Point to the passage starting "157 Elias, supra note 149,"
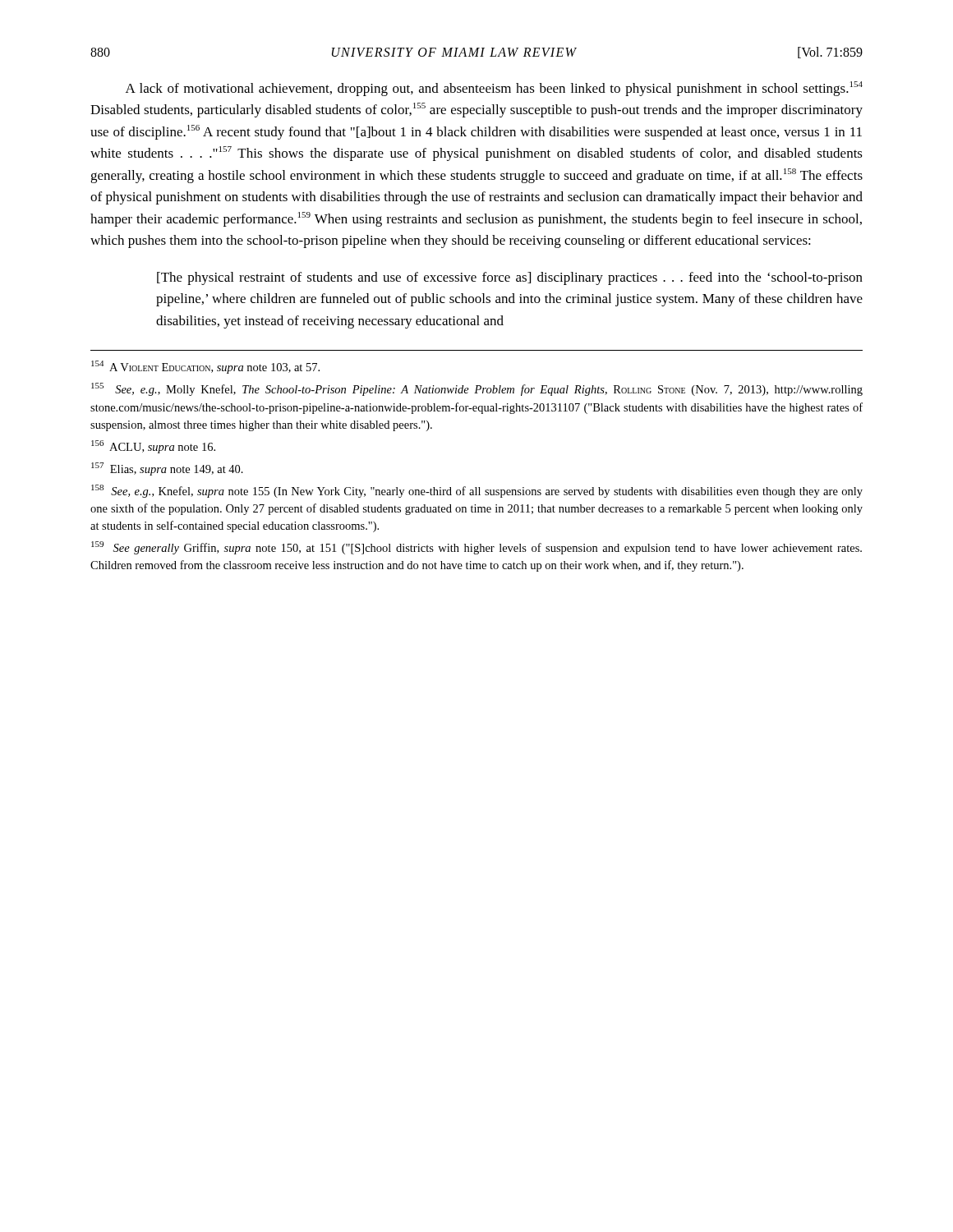This screenshot has width=953, height=1232. point(167,468)
